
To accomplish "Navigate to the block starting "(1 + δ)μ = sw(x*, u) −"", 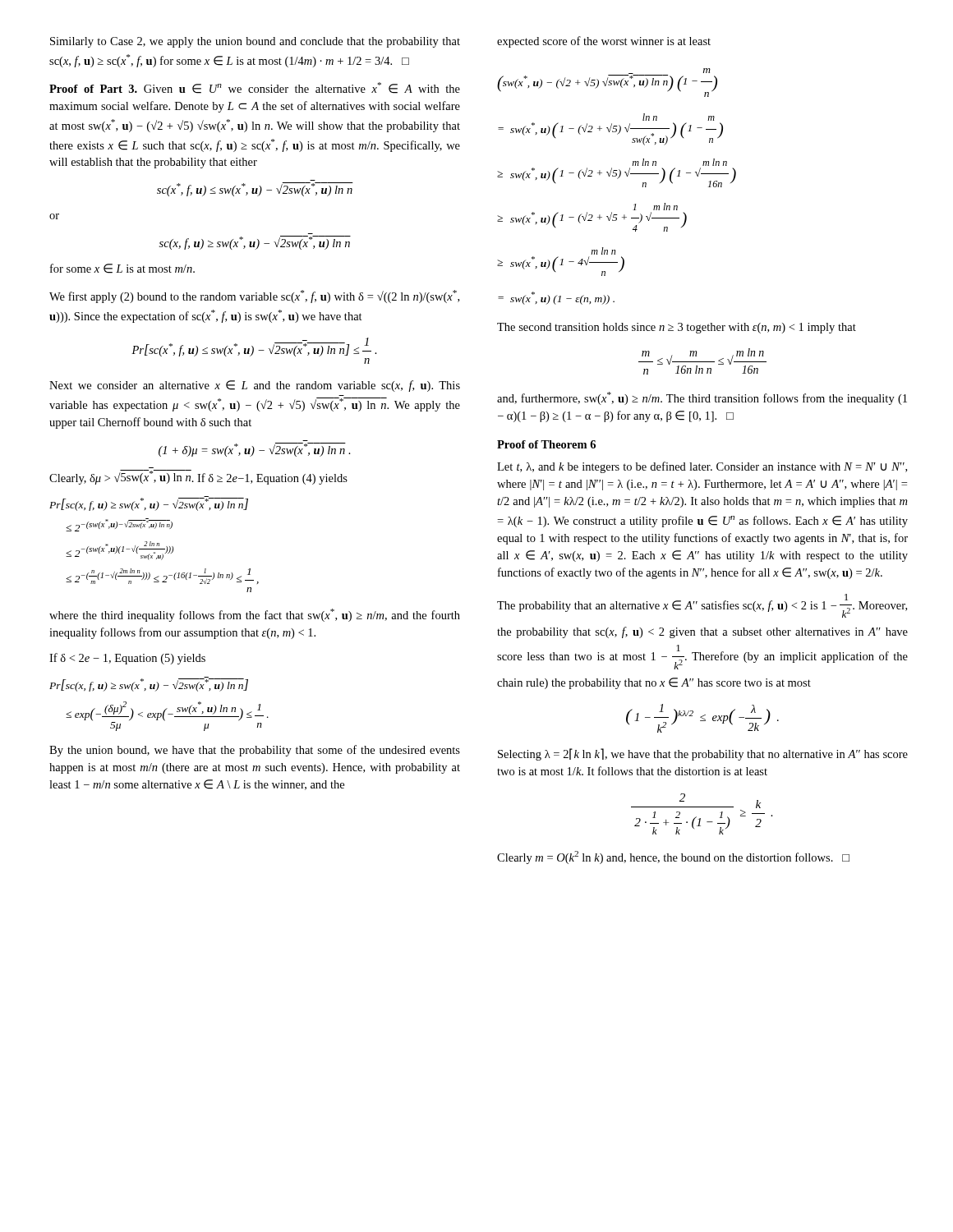I will click(255, 449).
